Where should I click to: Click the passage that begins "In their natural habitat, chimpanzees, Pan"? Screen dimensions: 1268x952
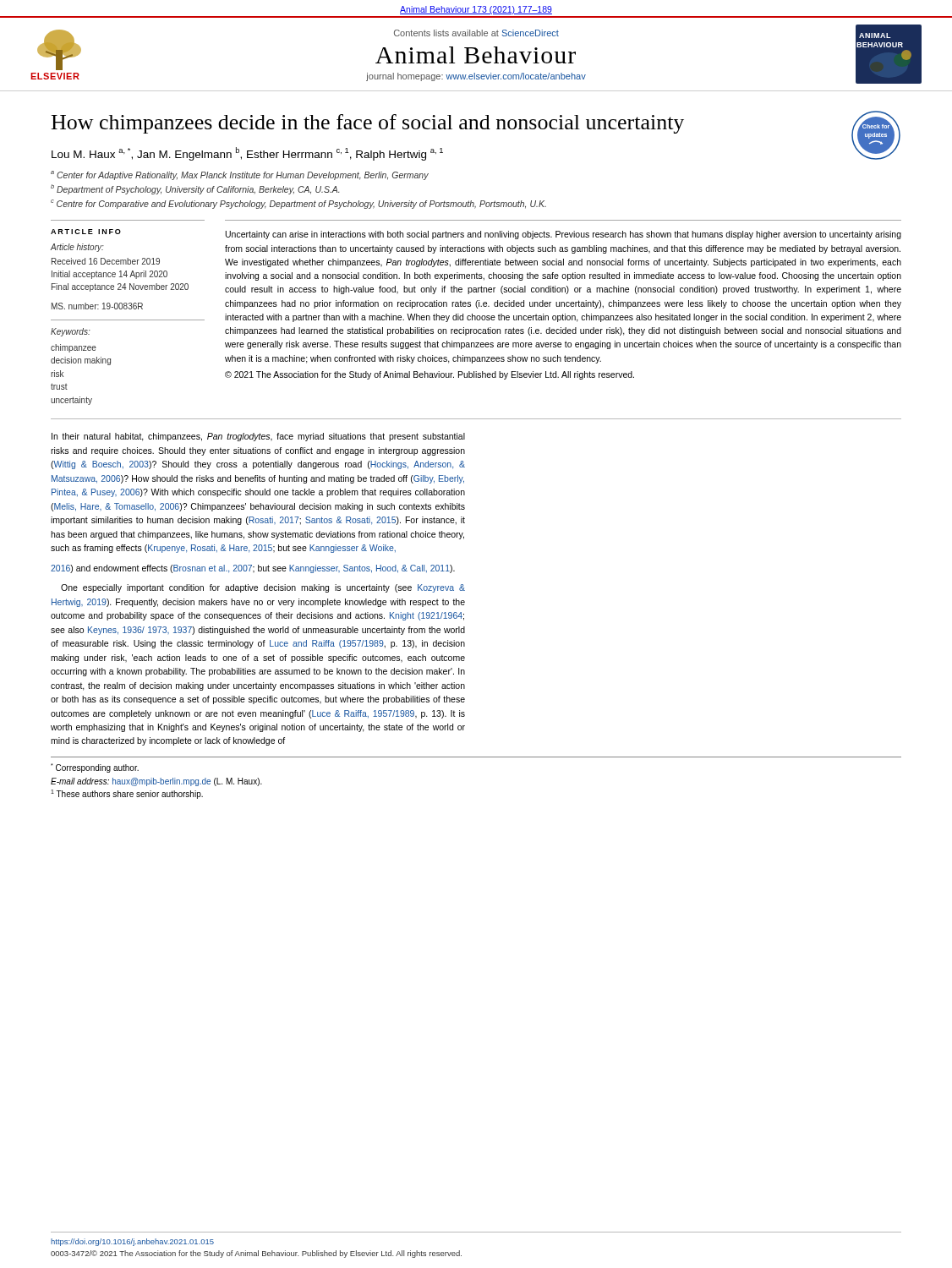pos(258,589)
